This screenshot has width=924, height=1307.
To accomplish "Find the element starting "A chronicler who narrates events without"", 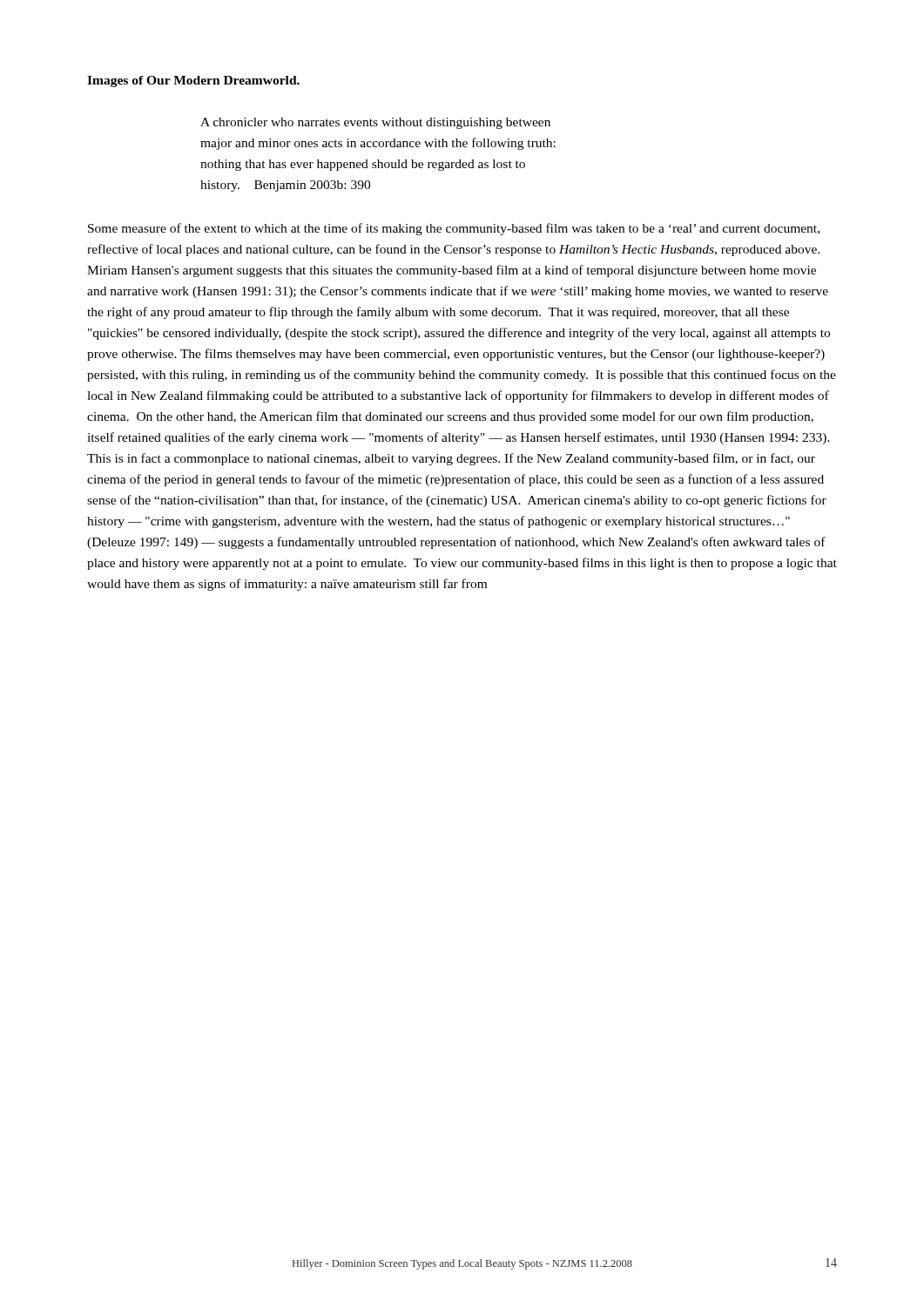I will coord(378,153).
